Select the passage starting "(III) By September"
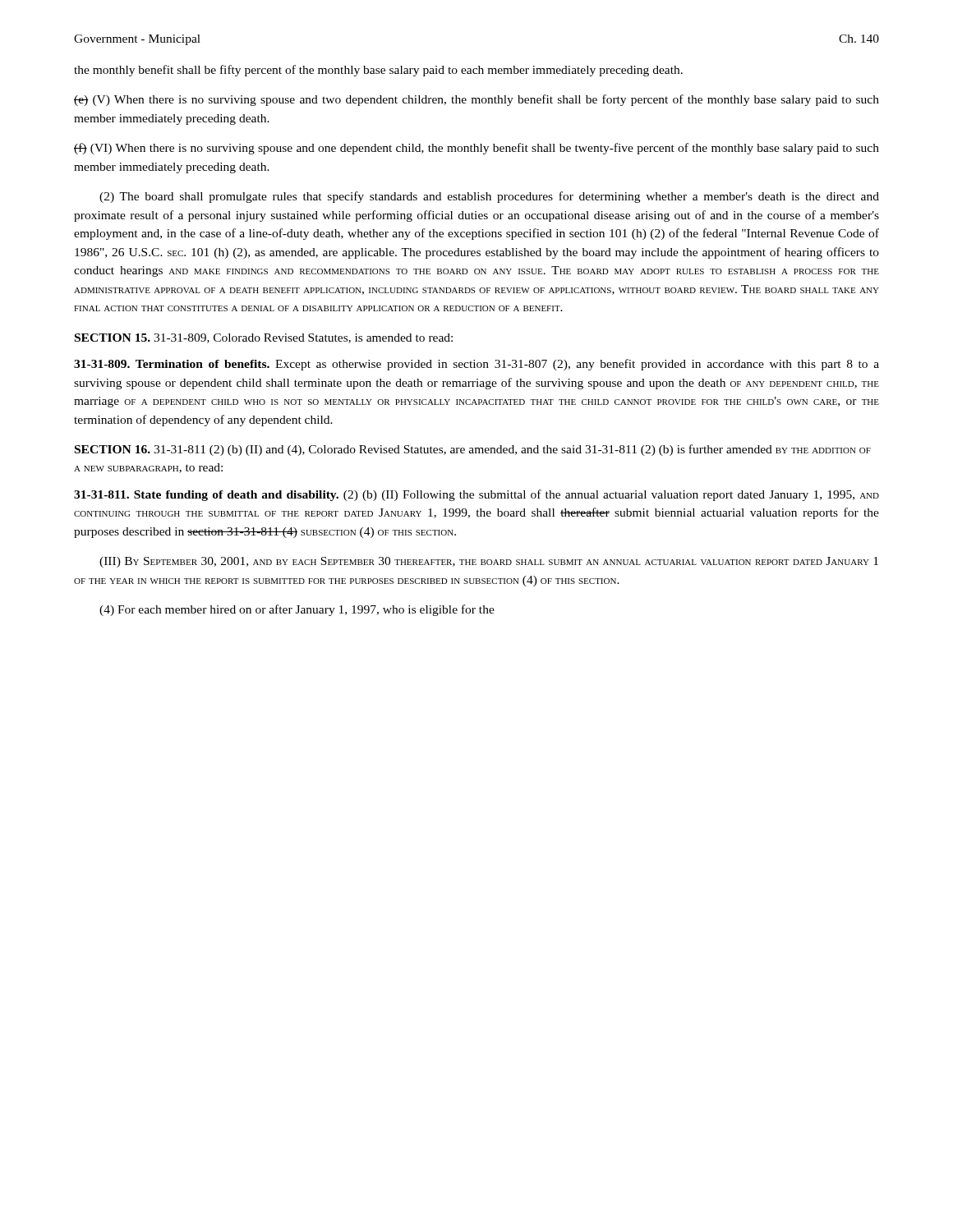953x1232 pixels. click(476, 571)
